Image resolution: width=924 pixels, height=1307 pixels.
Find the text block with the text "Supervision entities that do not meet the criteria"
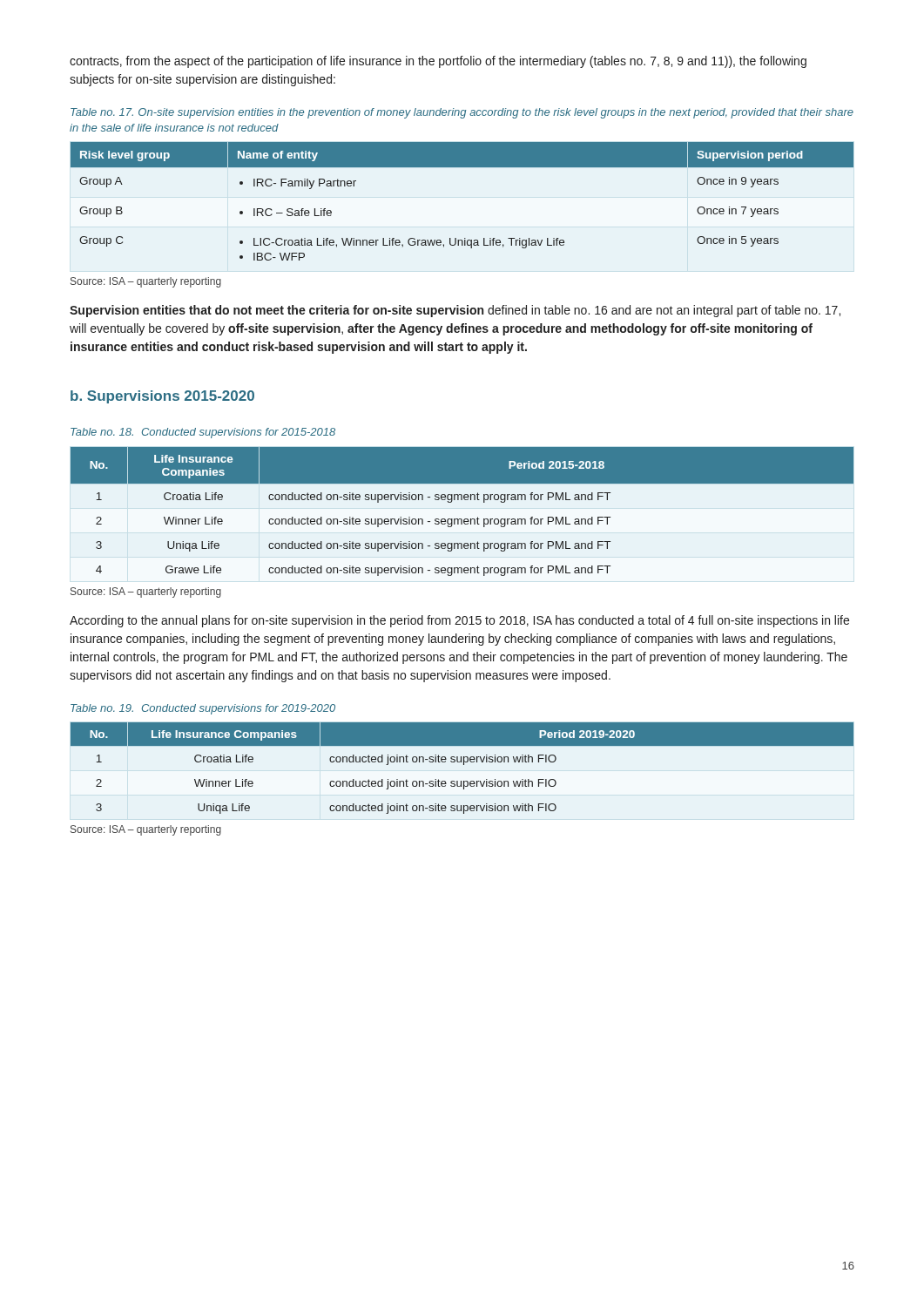click(456, 329)
